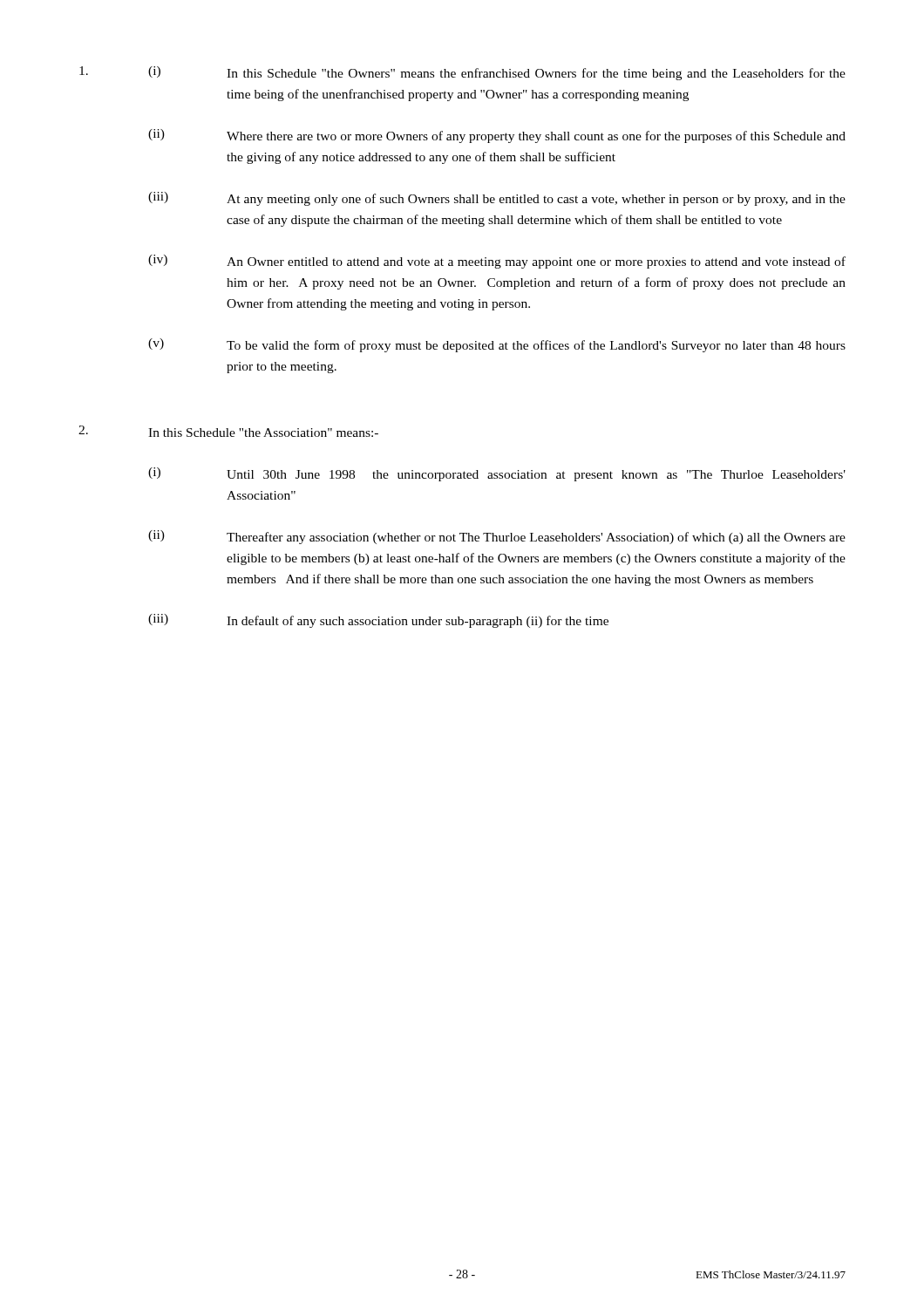Select the passage starting "(i) Until 30th June"
Image resolution: width=924 pixels, height=1308 pixels.
[x=497, y=485]
